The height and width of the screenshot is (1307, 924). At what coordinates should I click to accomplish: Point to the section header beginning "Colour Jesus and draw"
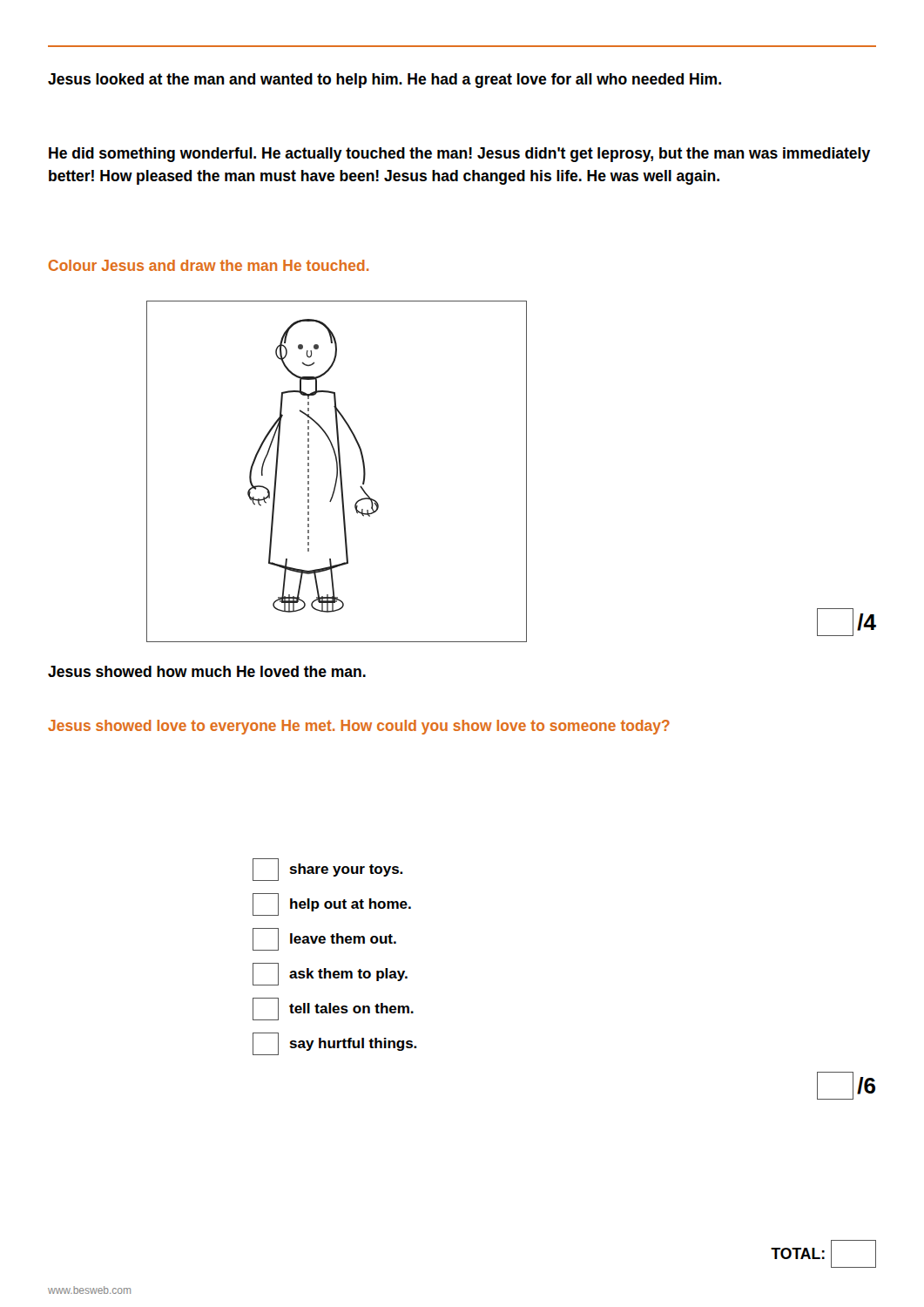coord(209,266)
